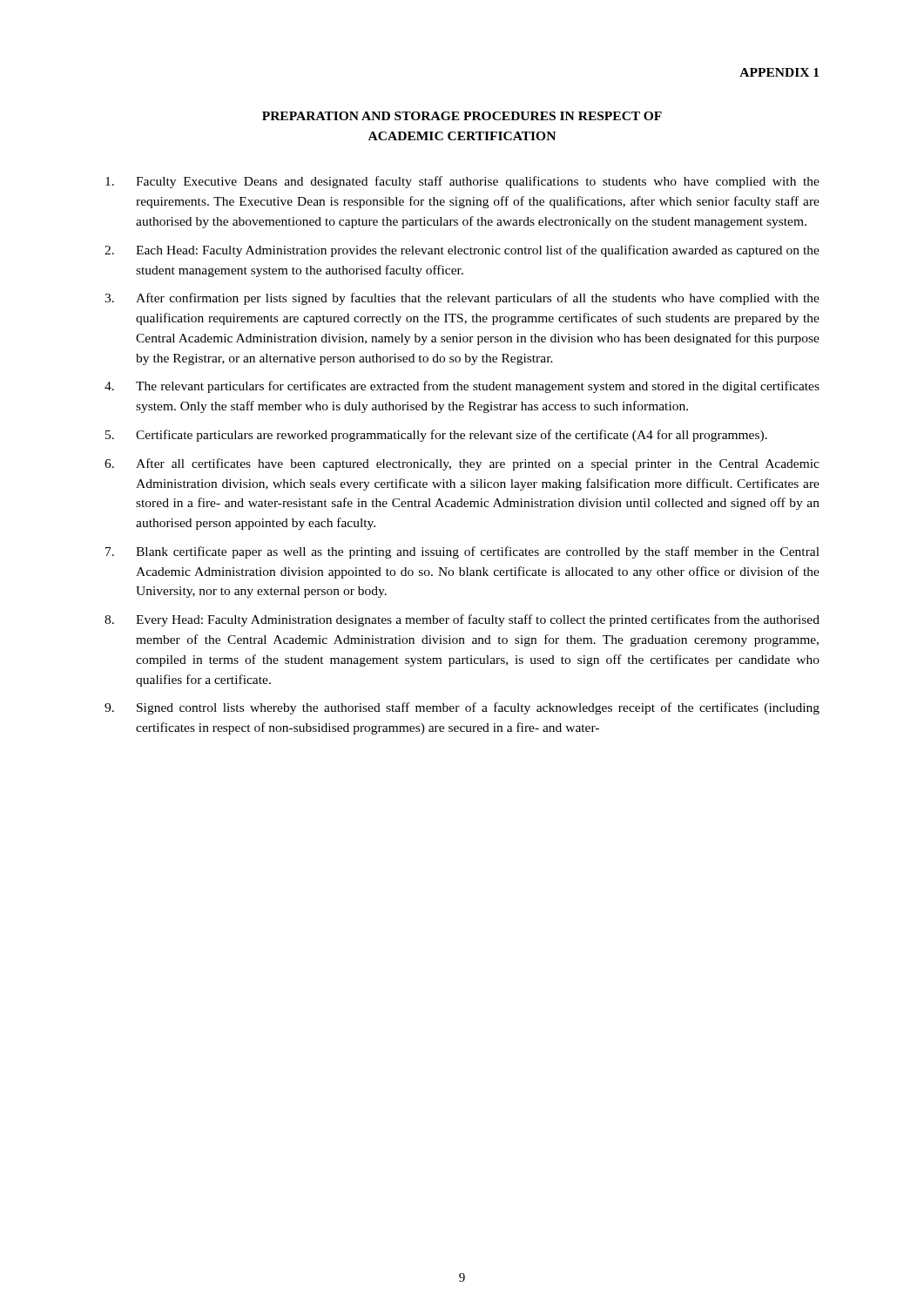
Task: Click on the passage starting "7. Blank certificate paper"
Action: click(x=462, y=572)
